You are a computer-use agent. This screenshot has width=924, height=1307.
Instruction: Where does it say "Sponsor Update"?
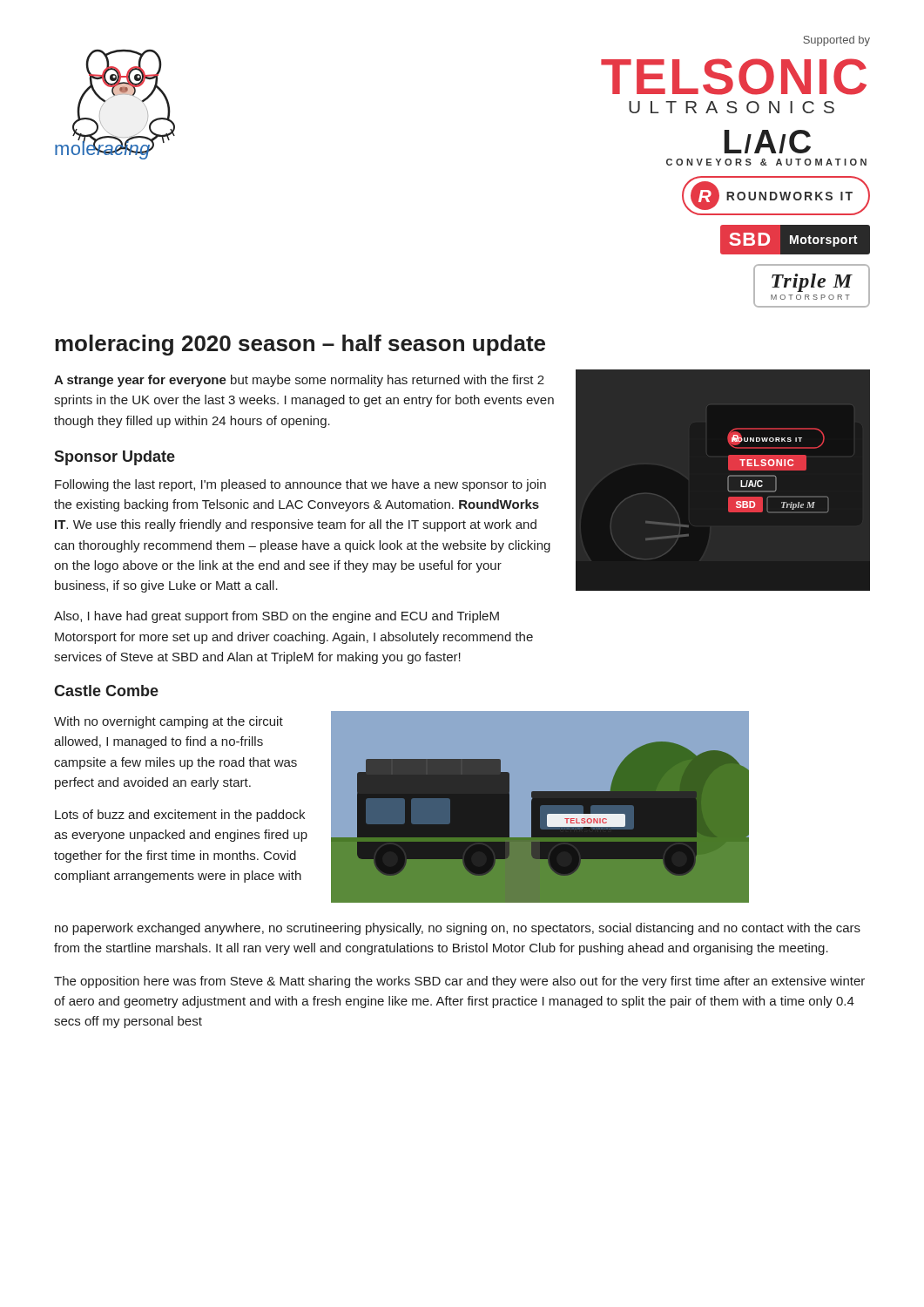pyautogui.click(x=115, y=456)
